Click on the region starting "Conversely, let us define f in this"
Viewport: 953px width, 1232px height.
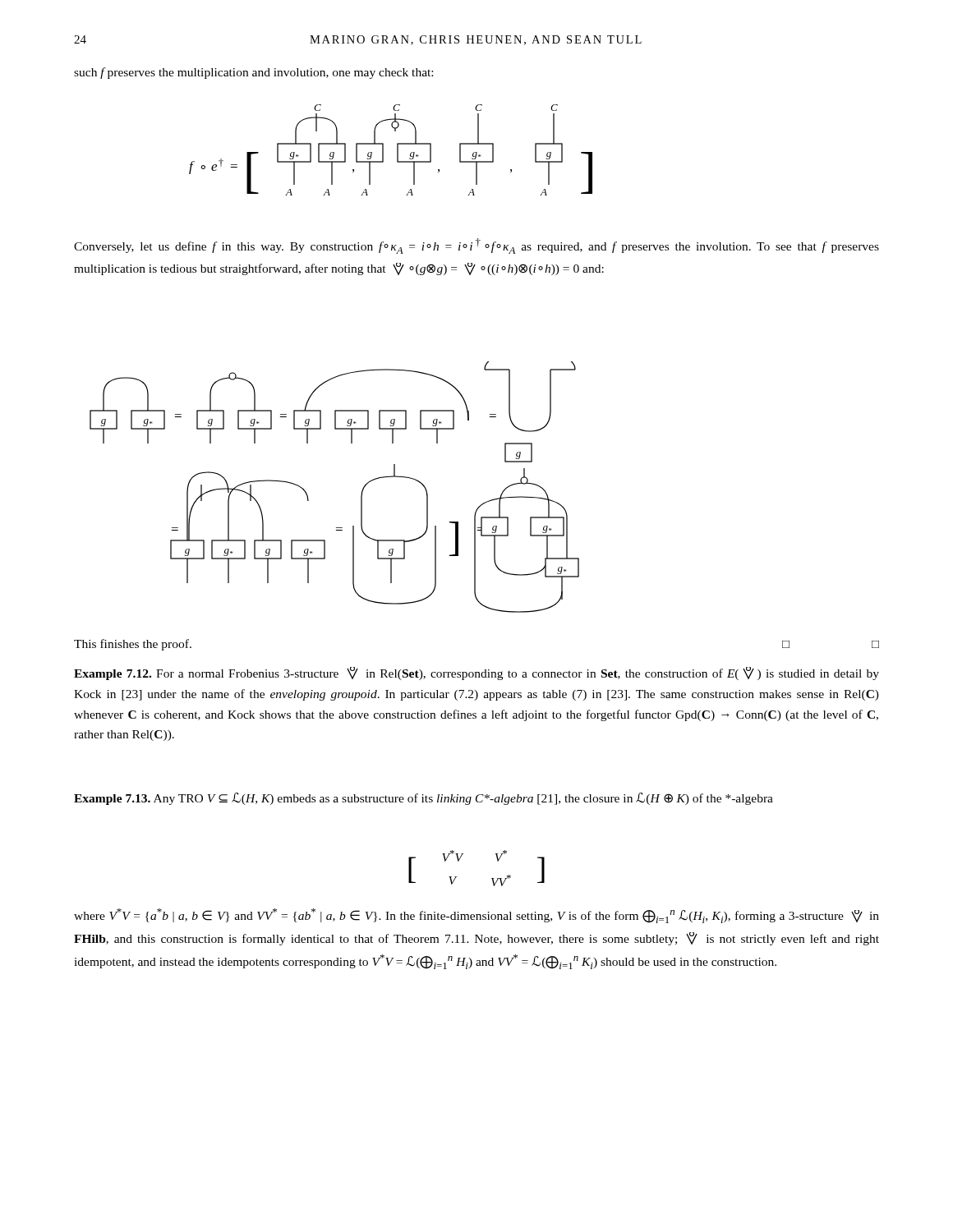476,257
